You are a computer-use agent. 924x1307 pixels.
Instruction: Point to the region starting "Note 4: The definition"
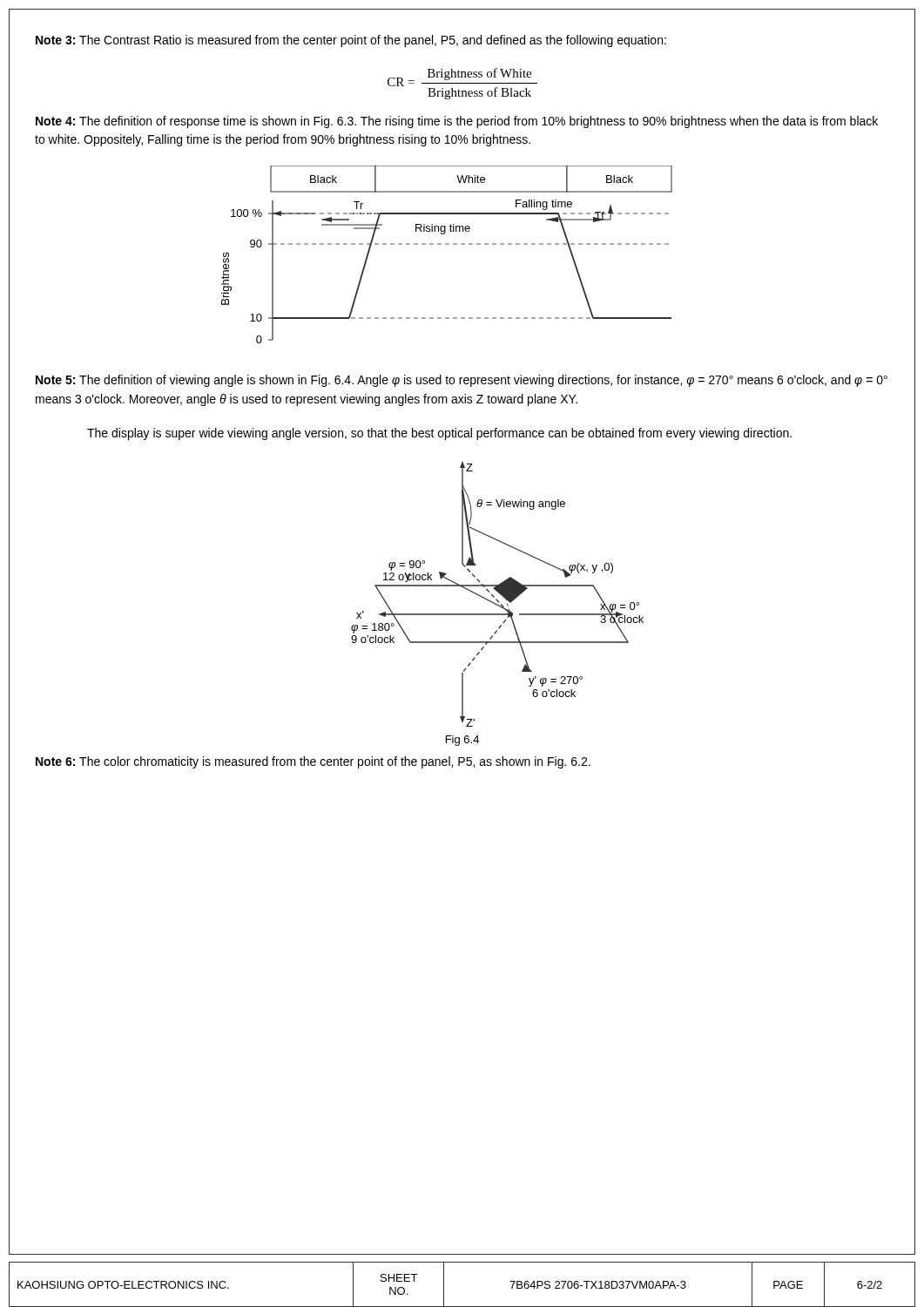[456, 130]
